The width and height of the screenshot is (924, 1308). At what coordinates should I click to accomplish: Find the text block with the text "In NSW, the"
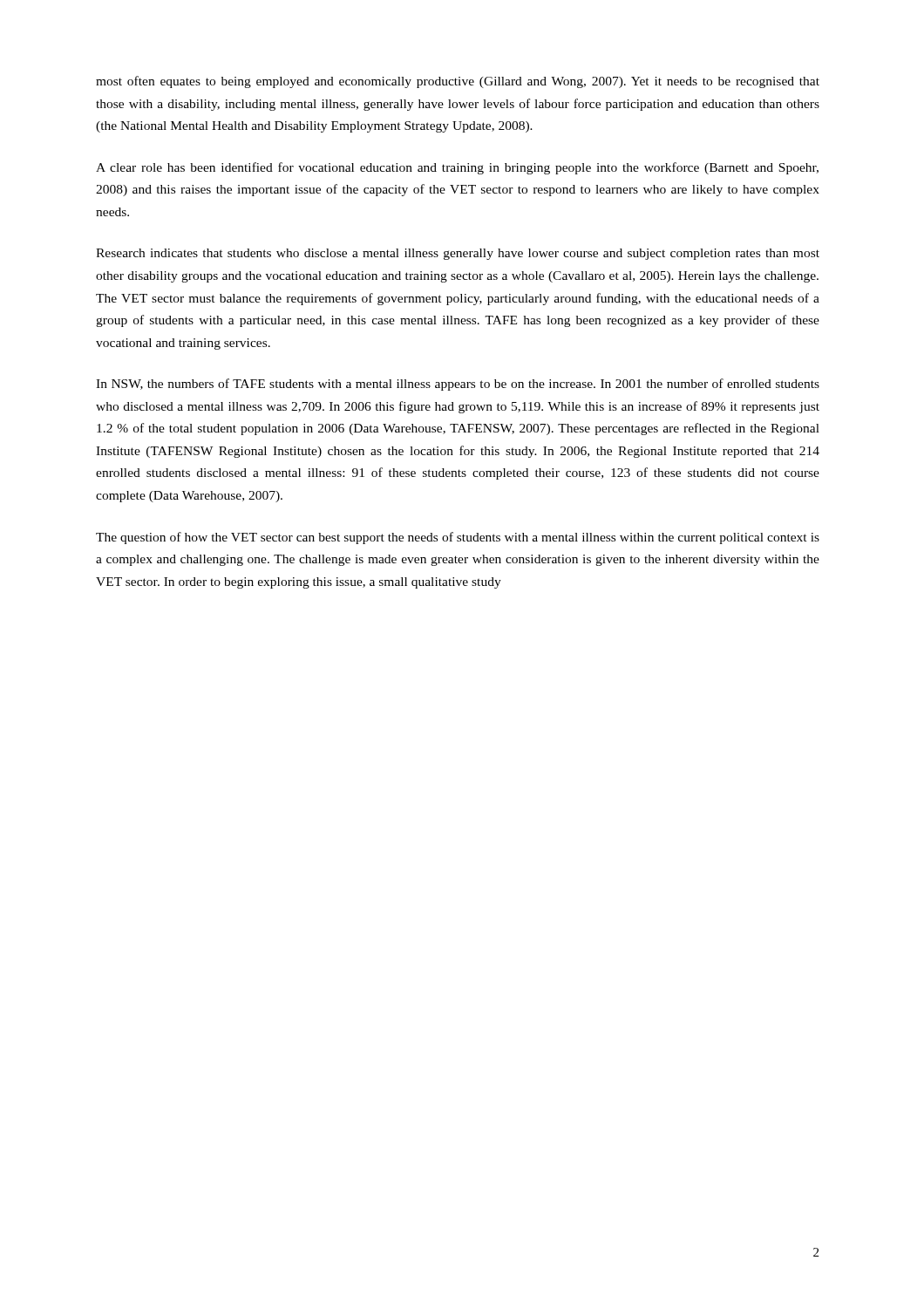click(x=458, y=439)
